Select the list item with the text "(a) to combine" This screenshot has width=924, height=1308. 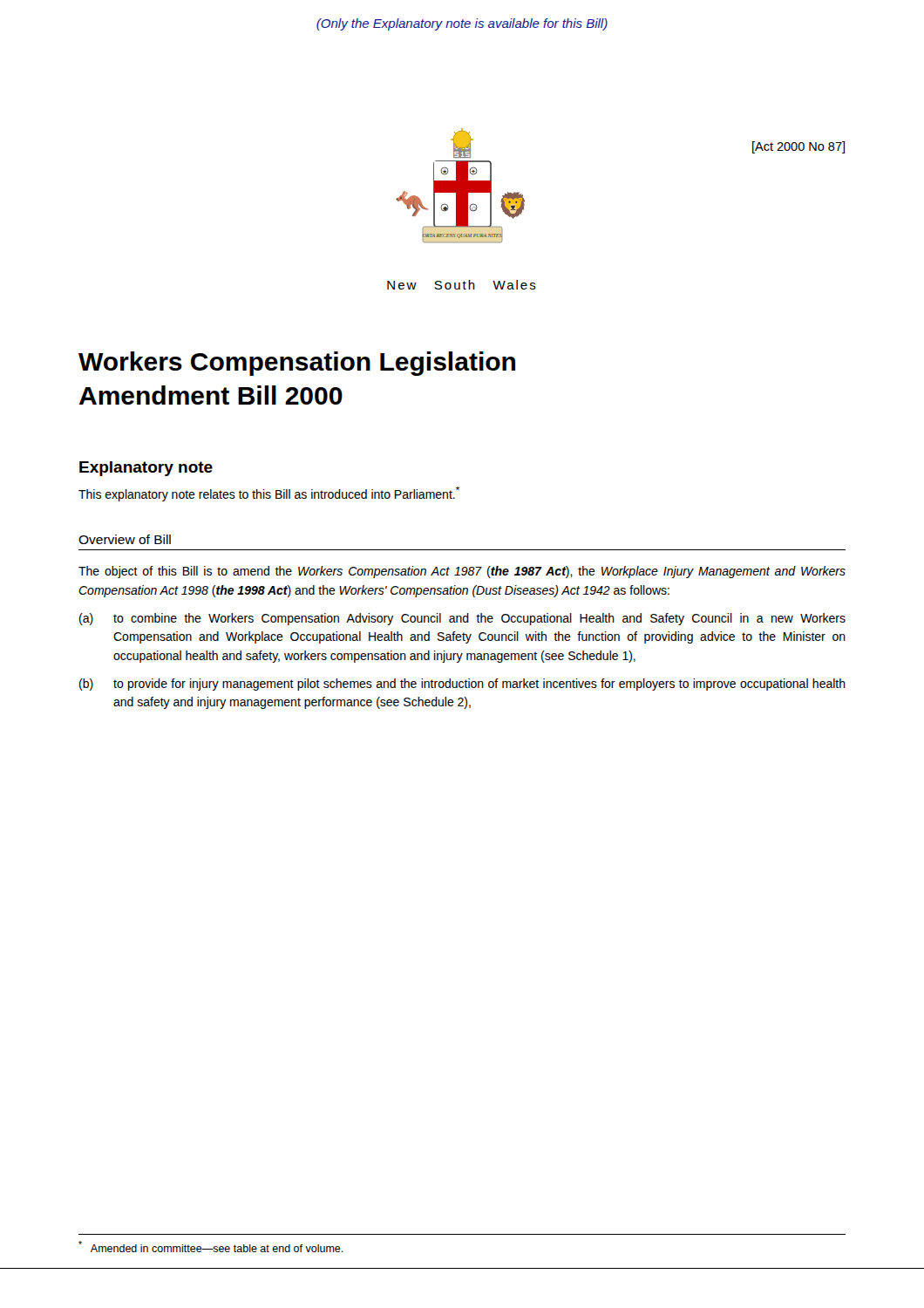tap(462, 638)
